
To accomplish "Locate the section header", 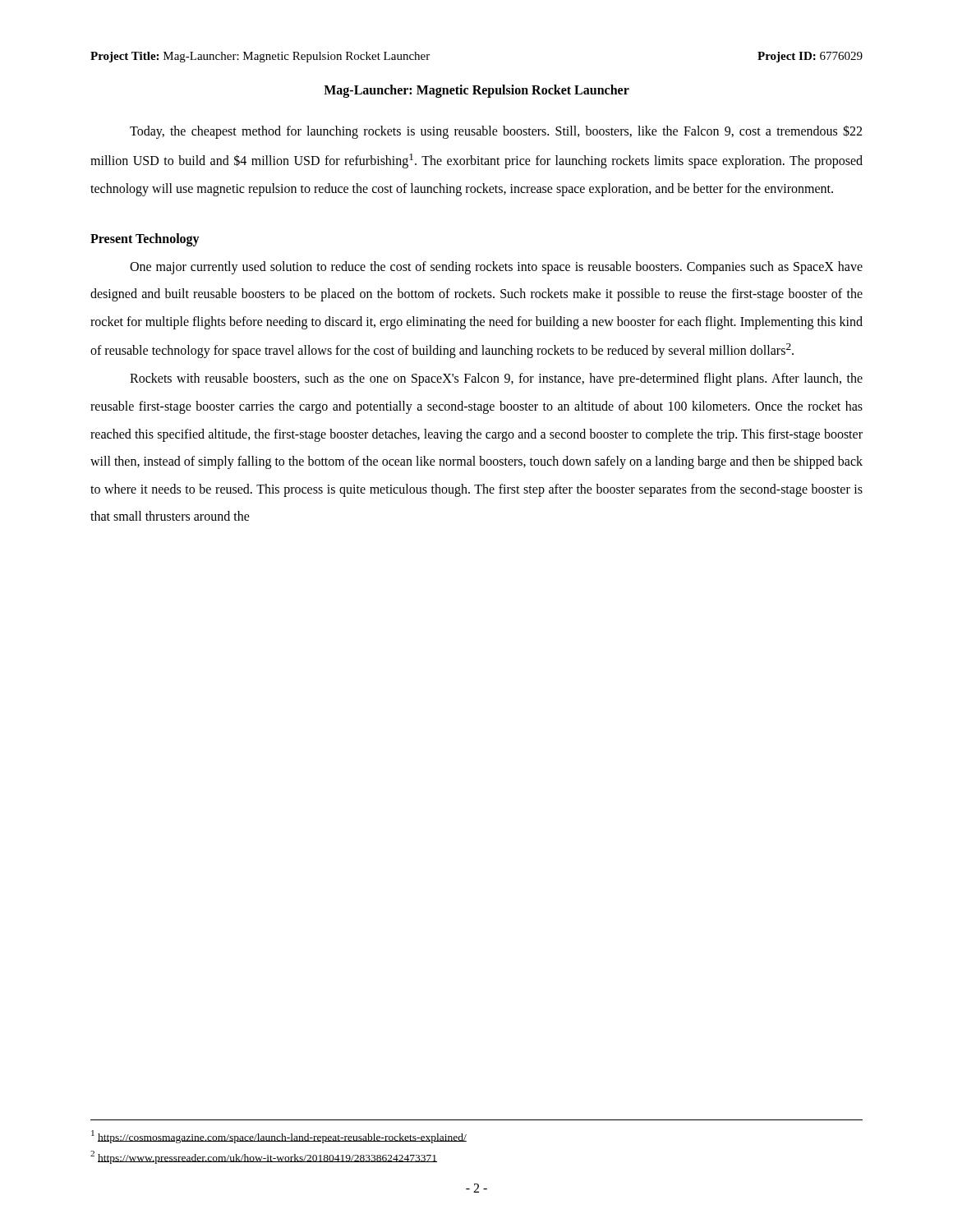I will click(145, 239).
